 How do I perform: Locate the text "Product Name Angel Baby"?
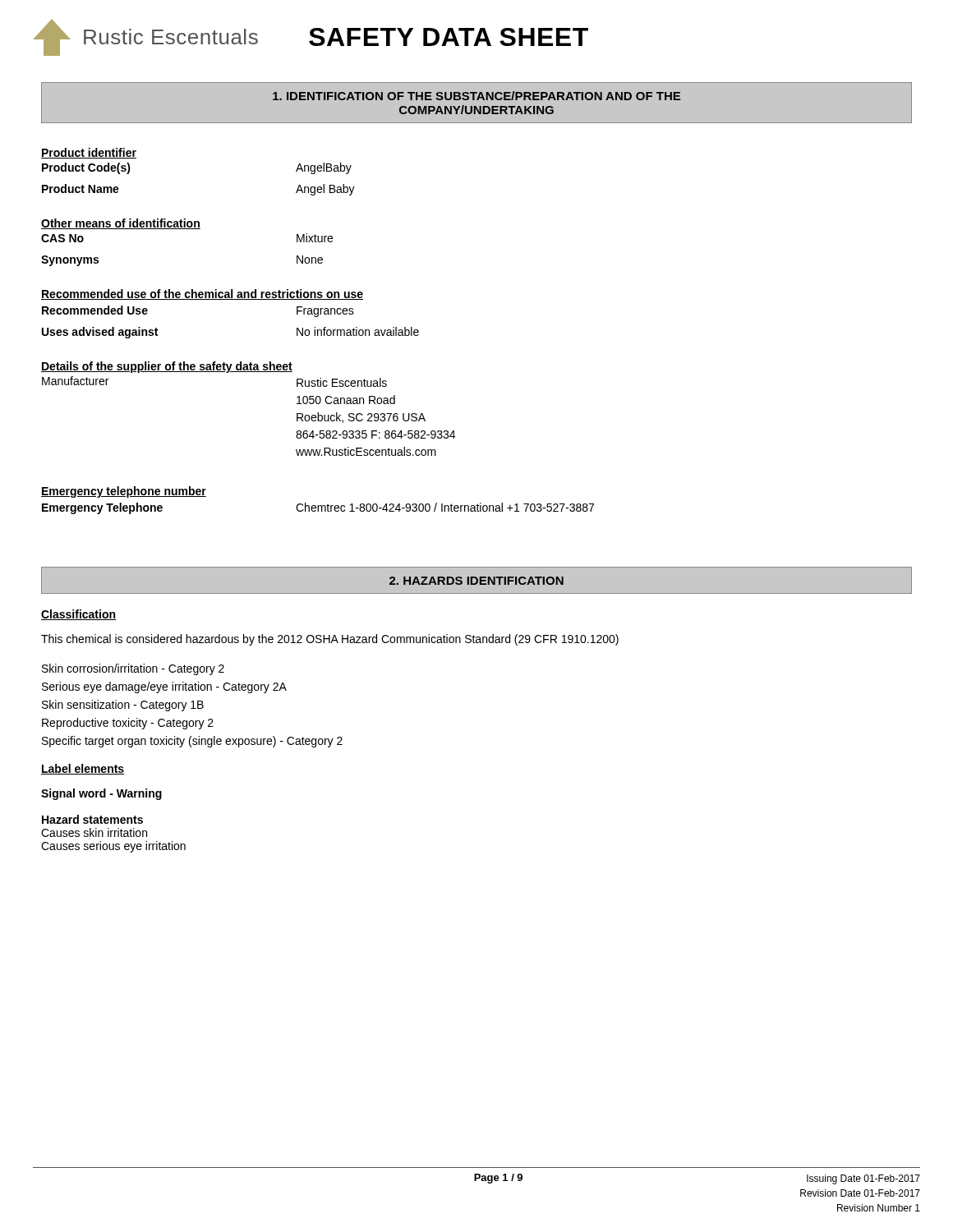[79, 188]
